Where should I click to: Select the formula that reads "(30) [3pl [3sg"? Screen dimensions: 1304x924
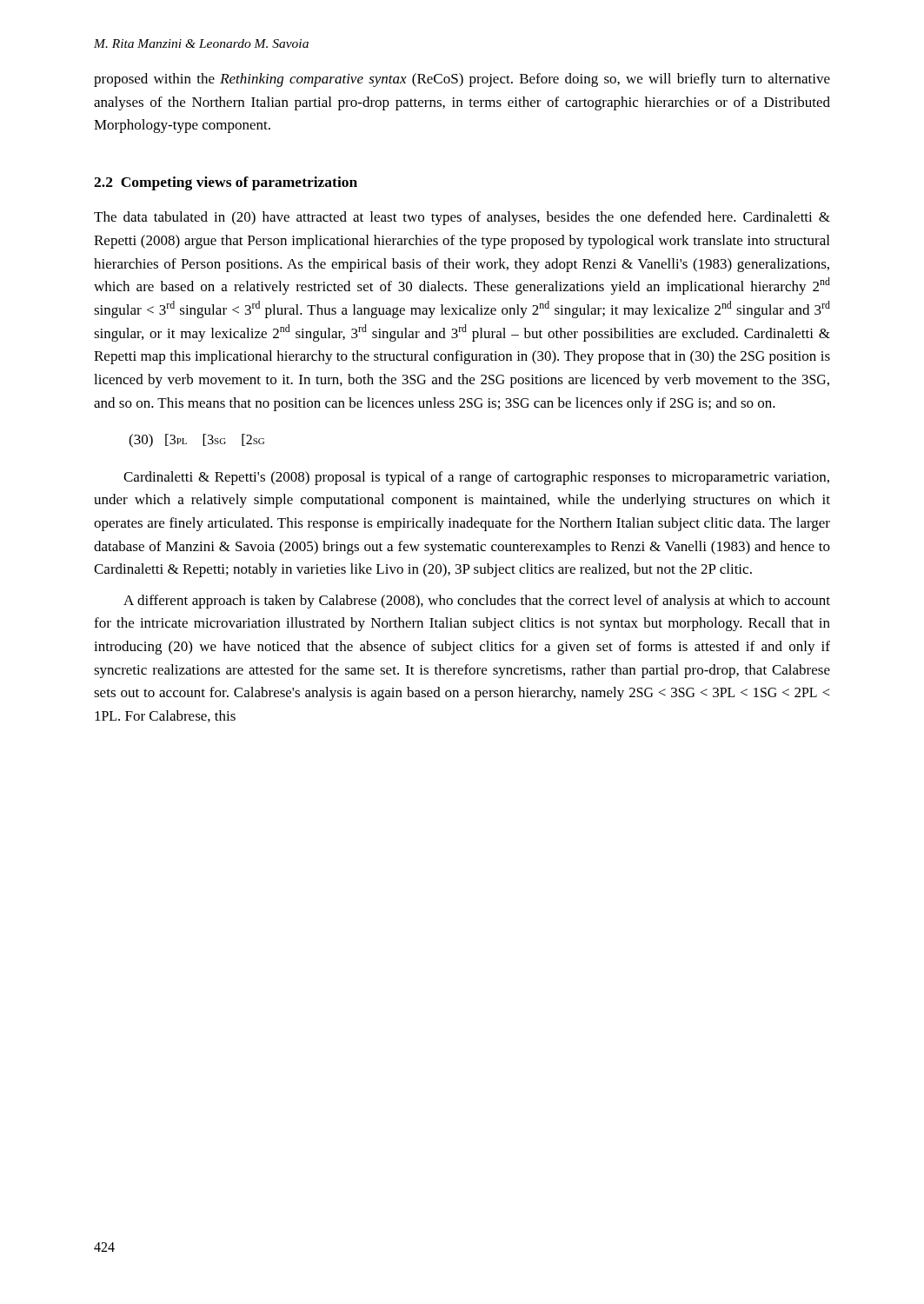[x=197, y=440]
